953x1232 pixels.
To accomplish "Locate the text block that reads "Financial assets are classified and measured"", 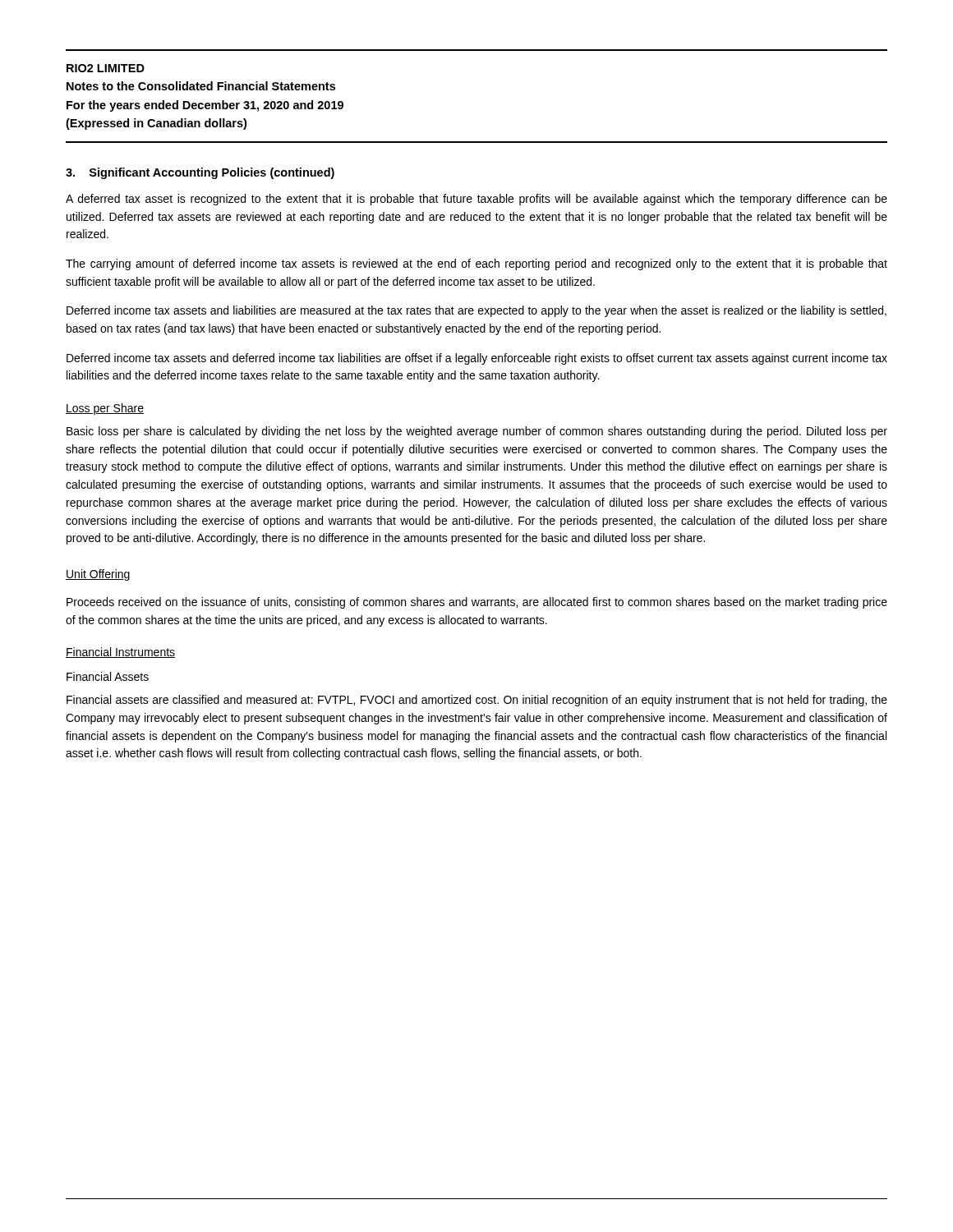I will click(x=476, y=727).
